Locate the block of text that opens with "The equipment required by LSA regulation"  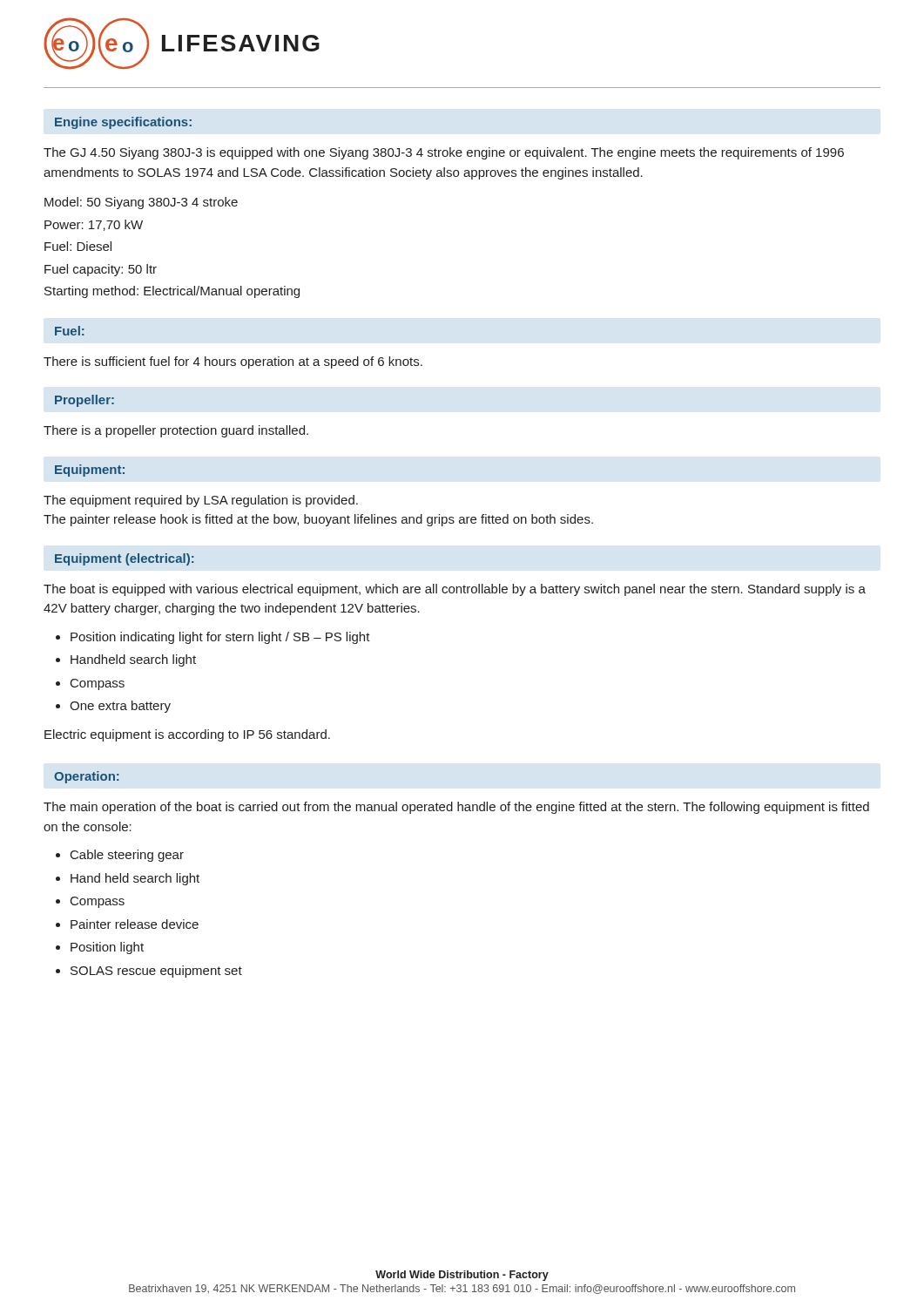[319, 509]
